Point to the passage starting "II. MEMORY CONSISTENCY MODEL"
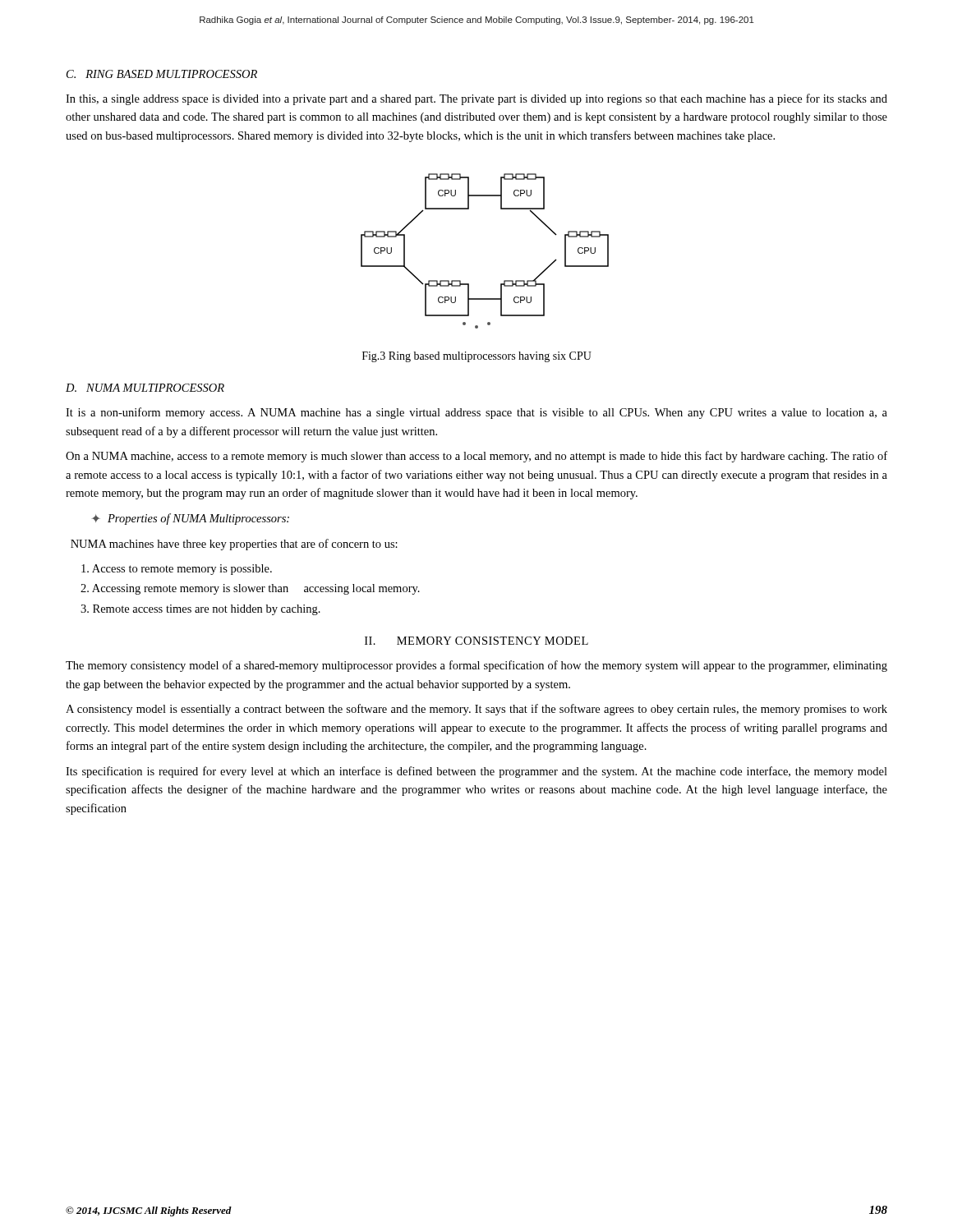The image size is (953, 1232). [476, 641]
